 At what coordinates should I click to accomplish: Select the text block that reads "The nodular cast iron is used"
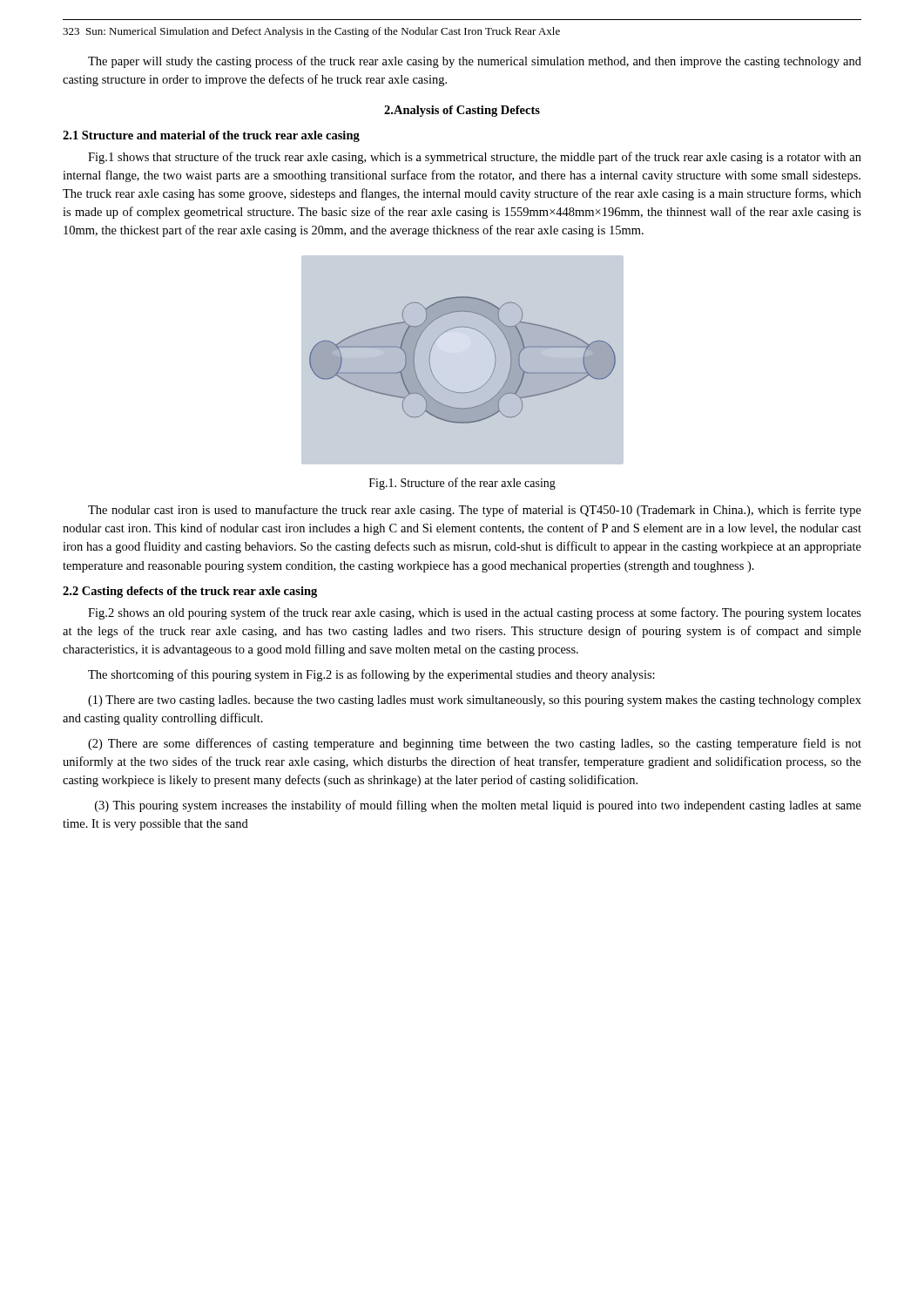[x=462, y=538]
